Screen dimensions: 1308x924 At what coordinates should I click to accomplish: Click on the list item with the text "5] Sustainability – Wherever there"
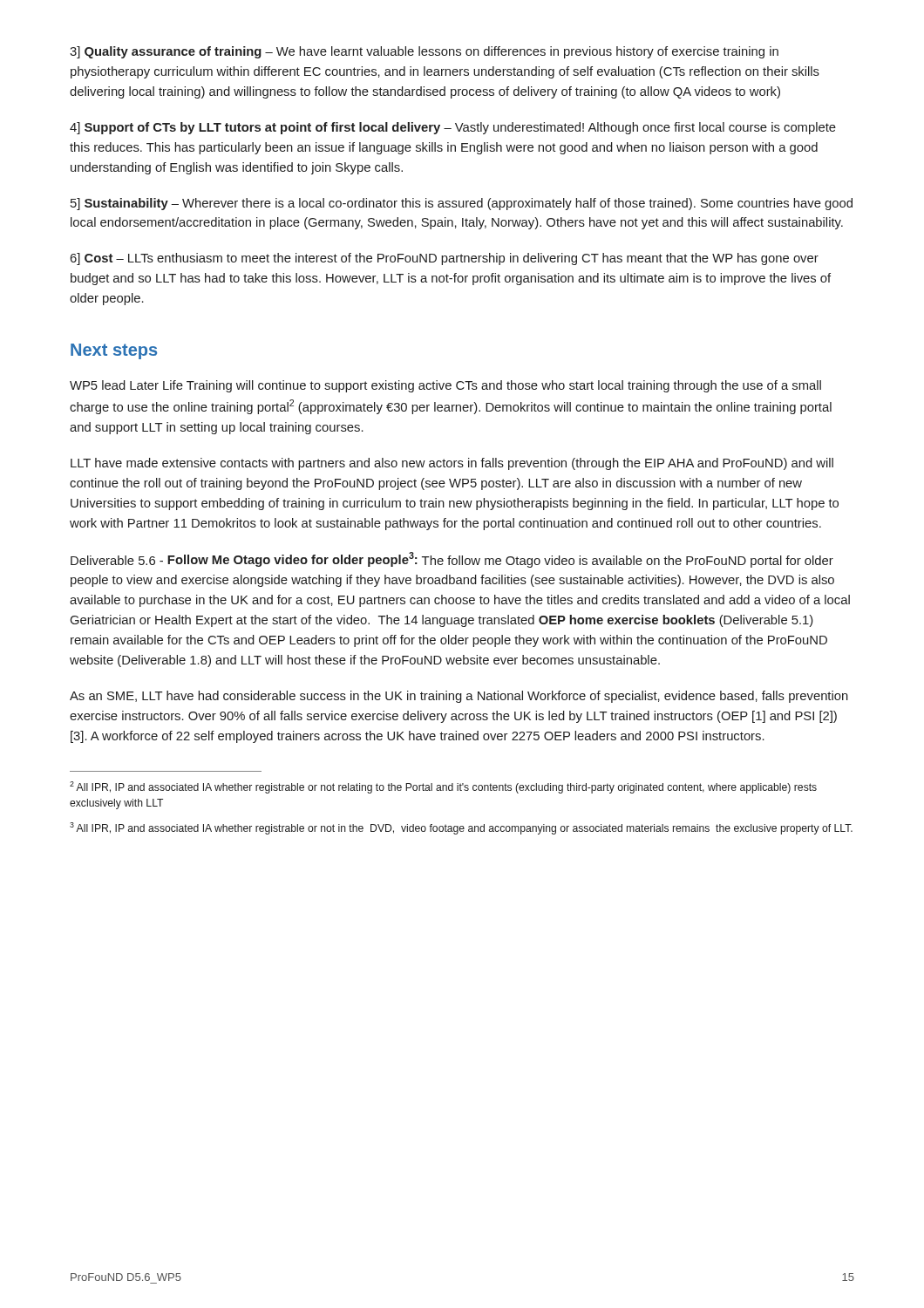click(x=462, y=213)
